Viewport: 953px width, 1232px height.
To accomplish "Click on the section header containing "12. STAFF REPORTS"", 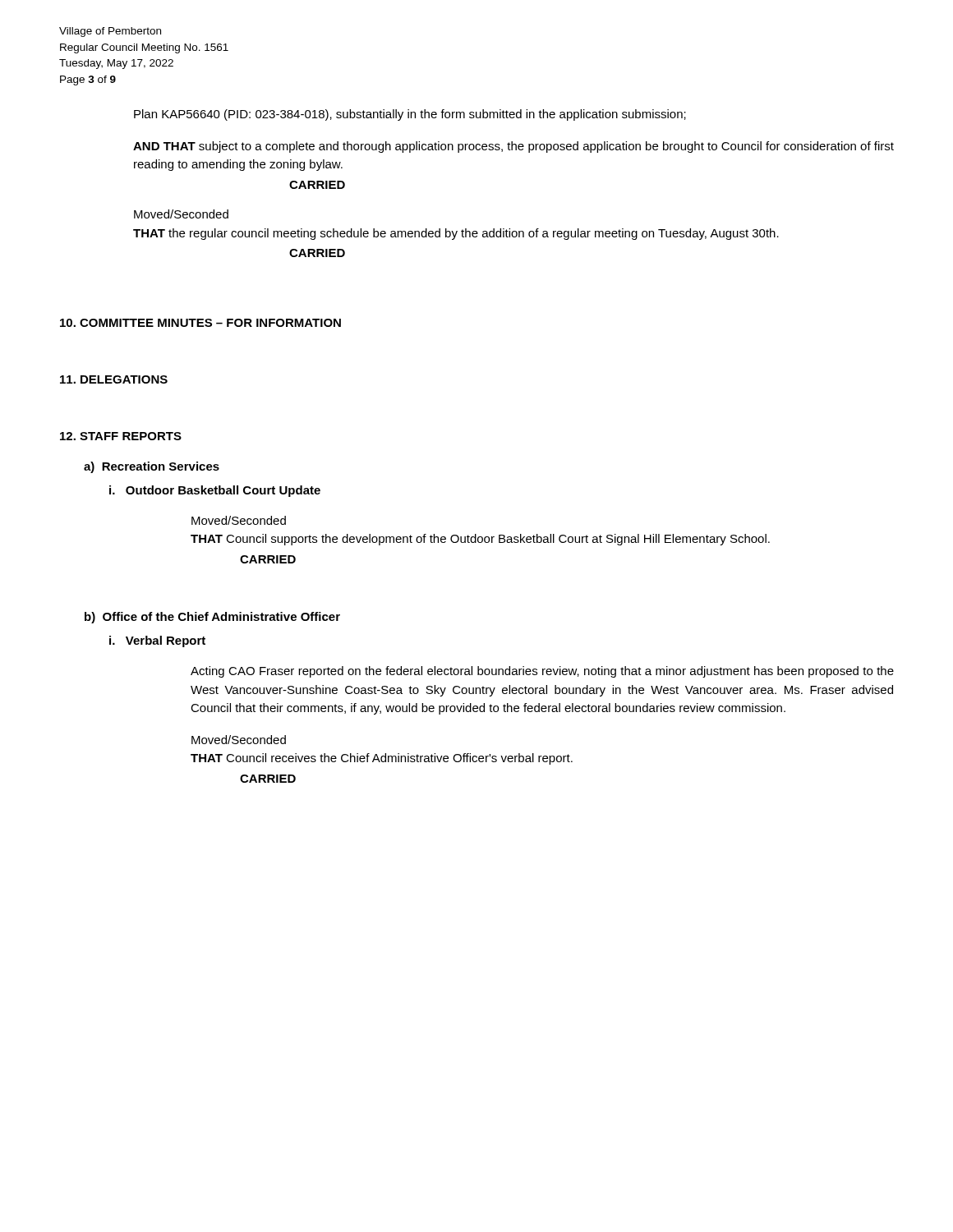I will tap(120, 435).
